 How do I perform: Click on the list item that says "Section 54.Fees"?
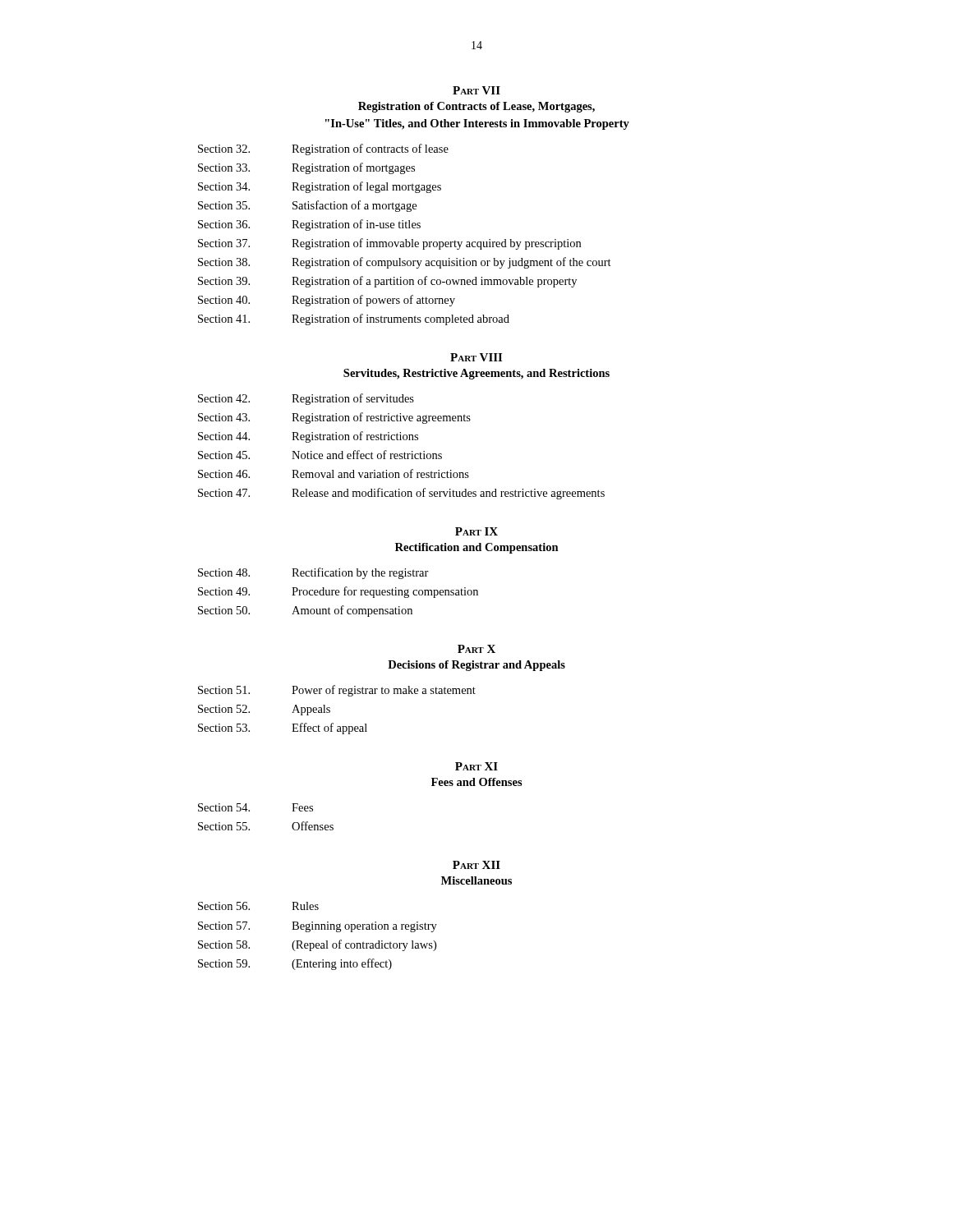tap(221, 808)
